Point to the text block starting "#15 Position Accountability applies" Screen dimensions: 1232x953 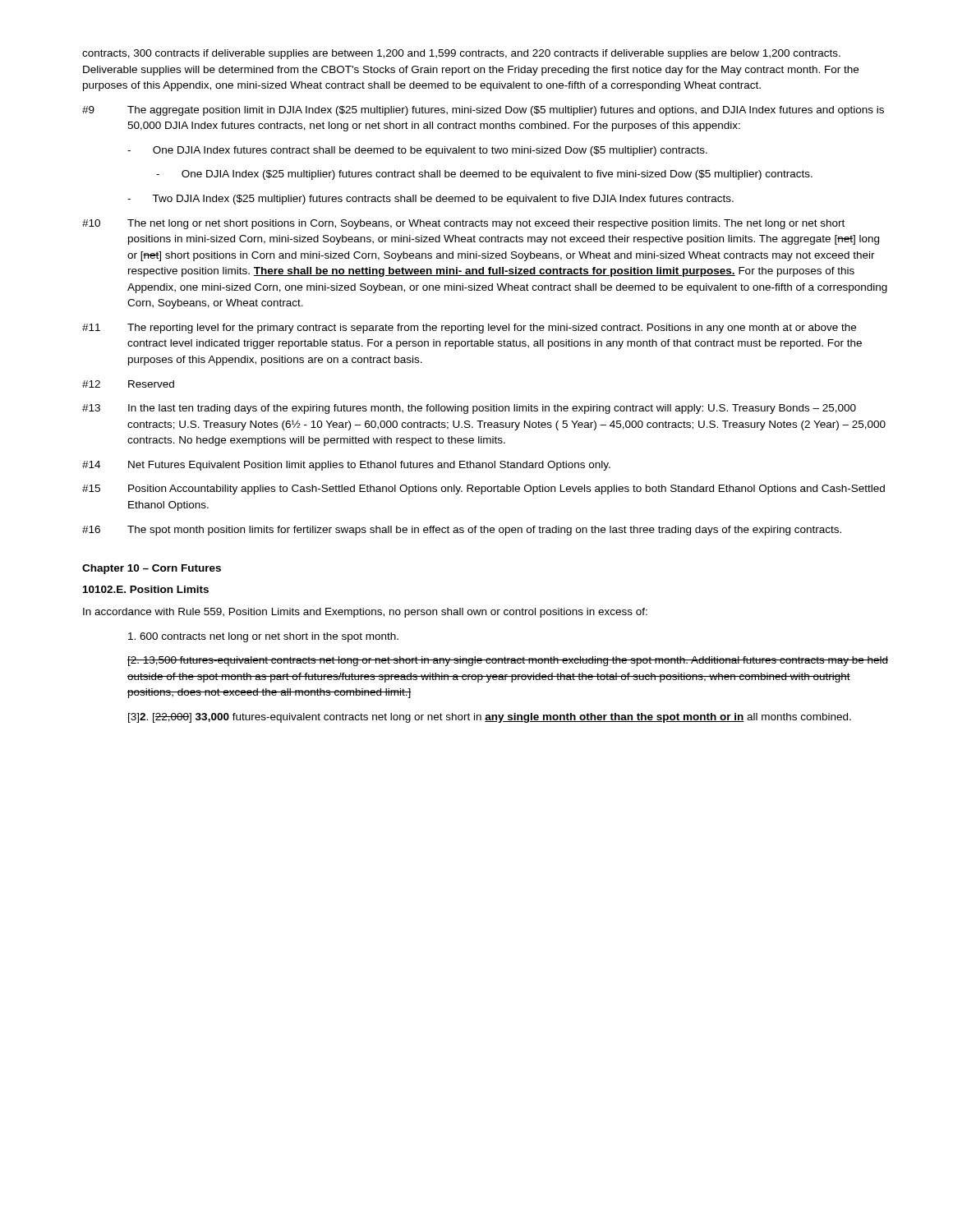[487, 497]
